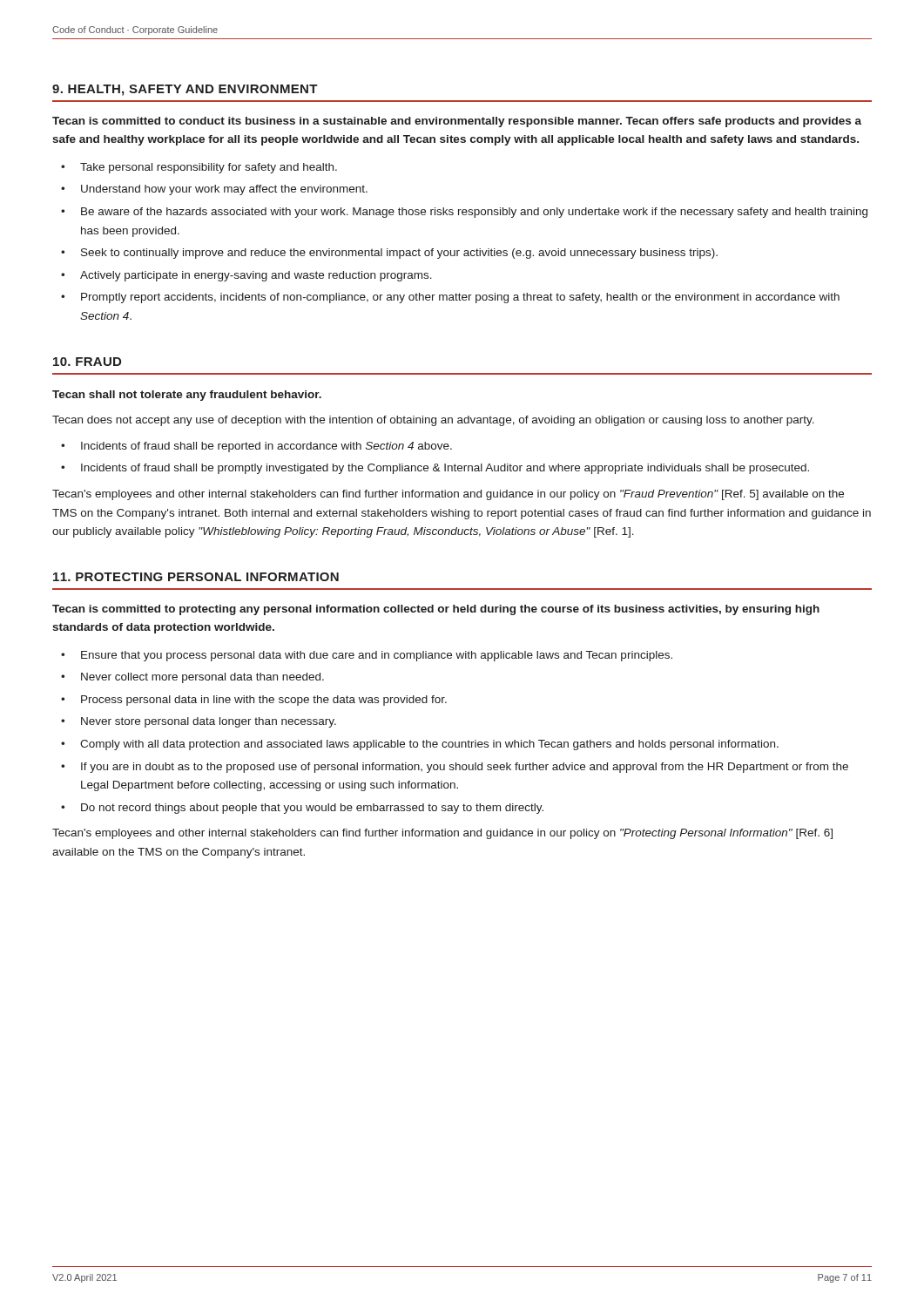Locate the section header that says "9. HEALTH, SAFETY"
Screen dimensions: 1307x924
point(185,88)
